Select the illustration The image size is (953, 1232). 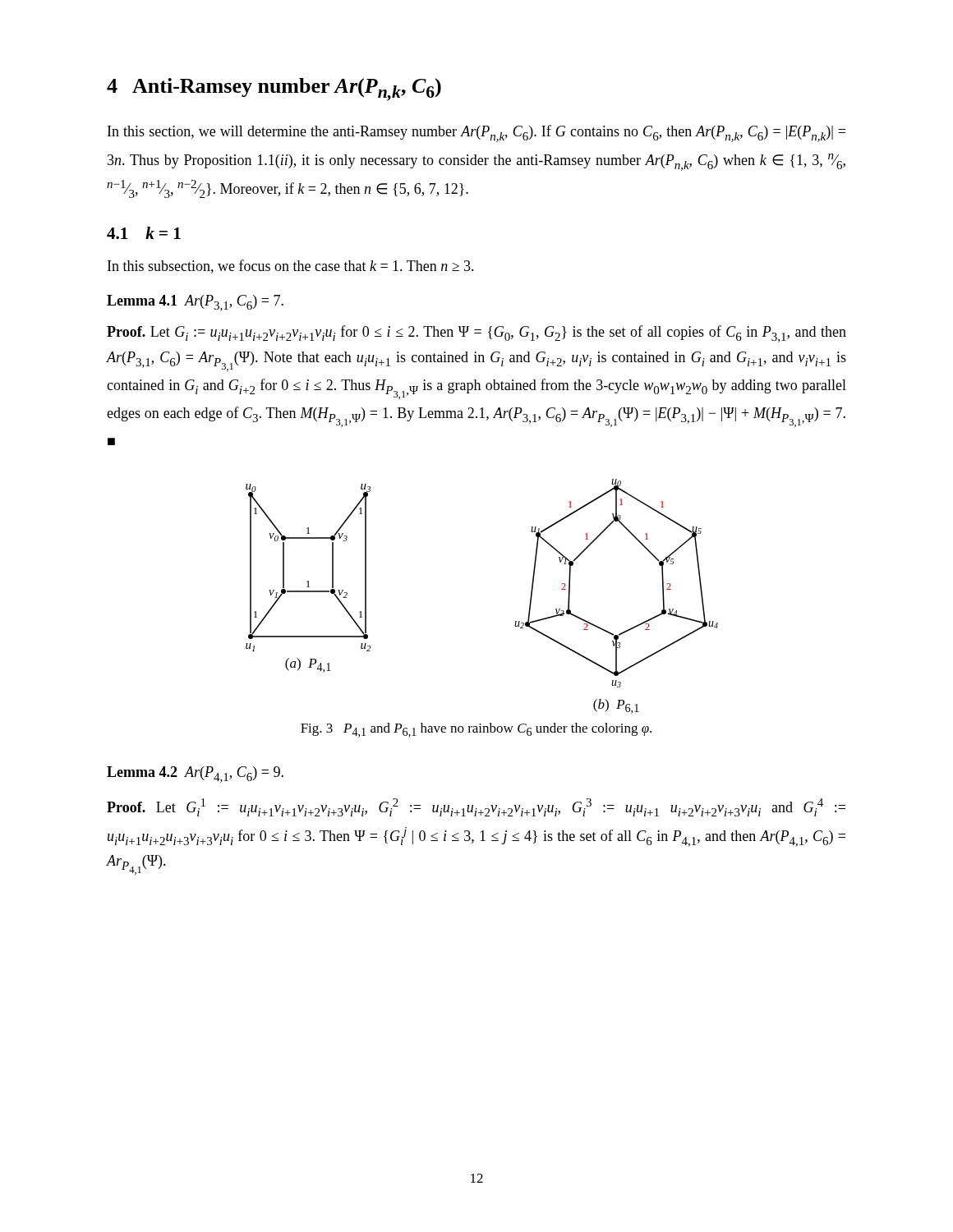click(476, 596)
